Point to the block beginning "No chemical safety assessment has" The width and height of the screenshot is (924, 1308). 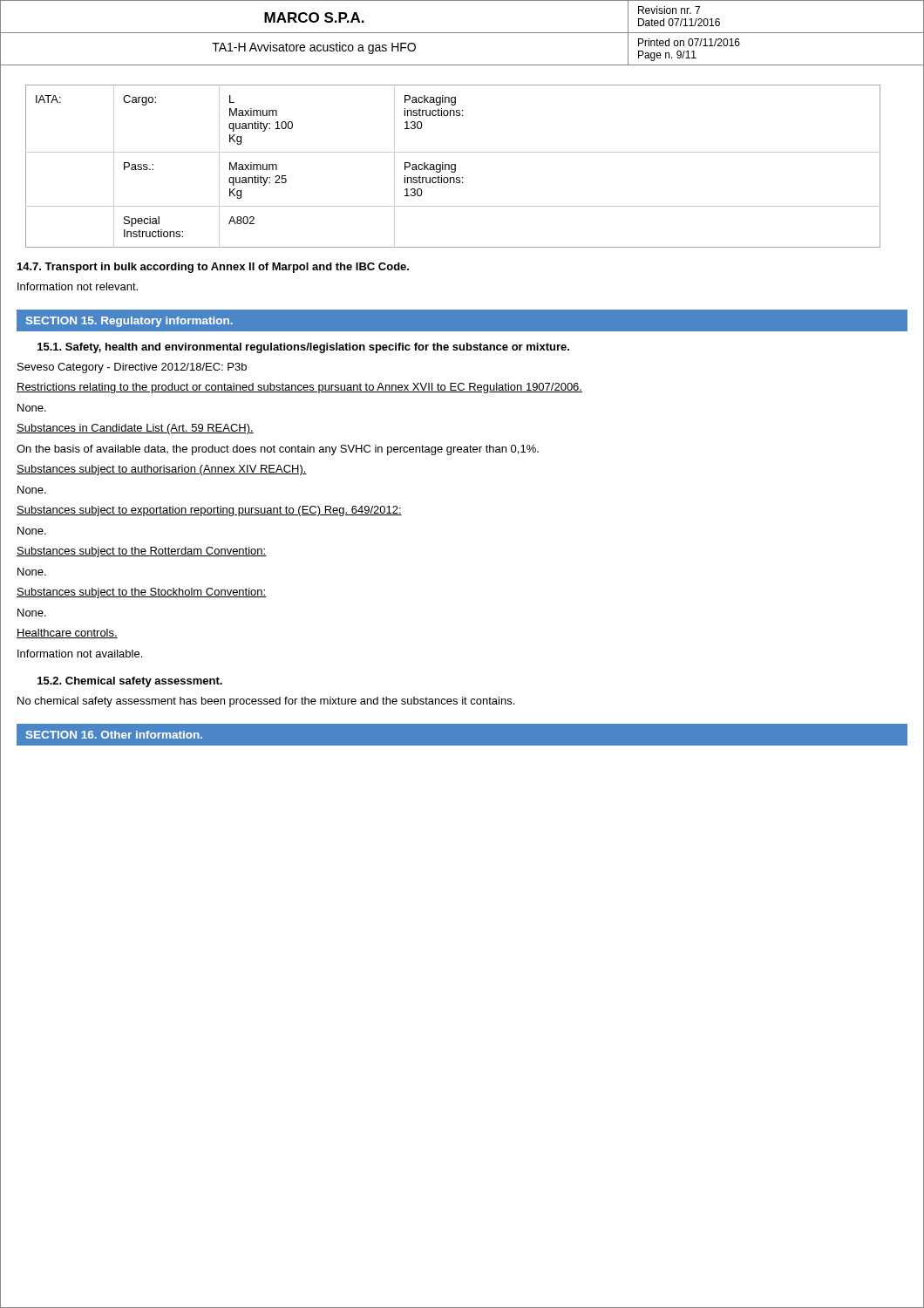click(266, 701)
